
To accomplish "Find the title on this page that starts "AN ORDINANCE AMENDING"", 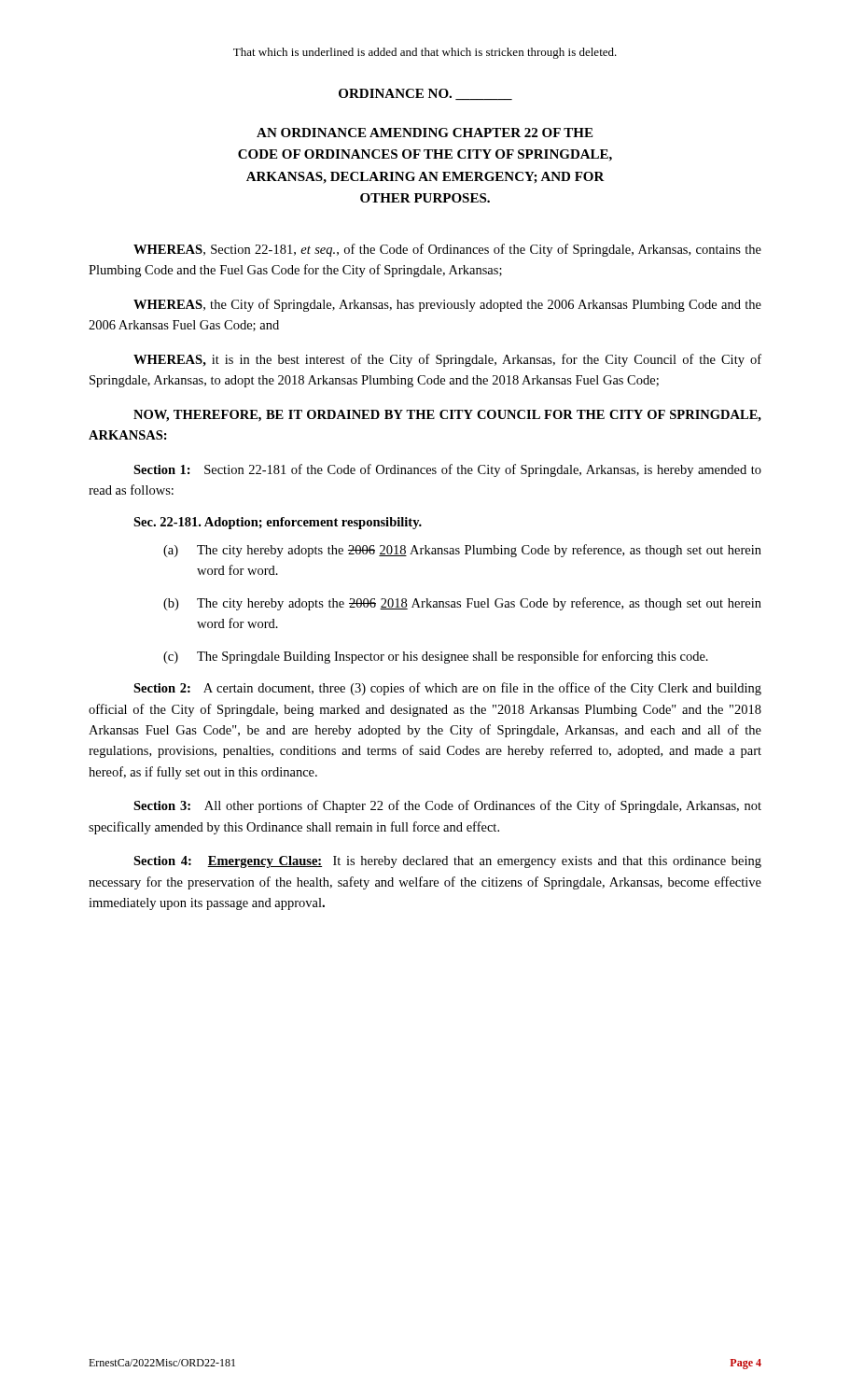I will 425,165.
